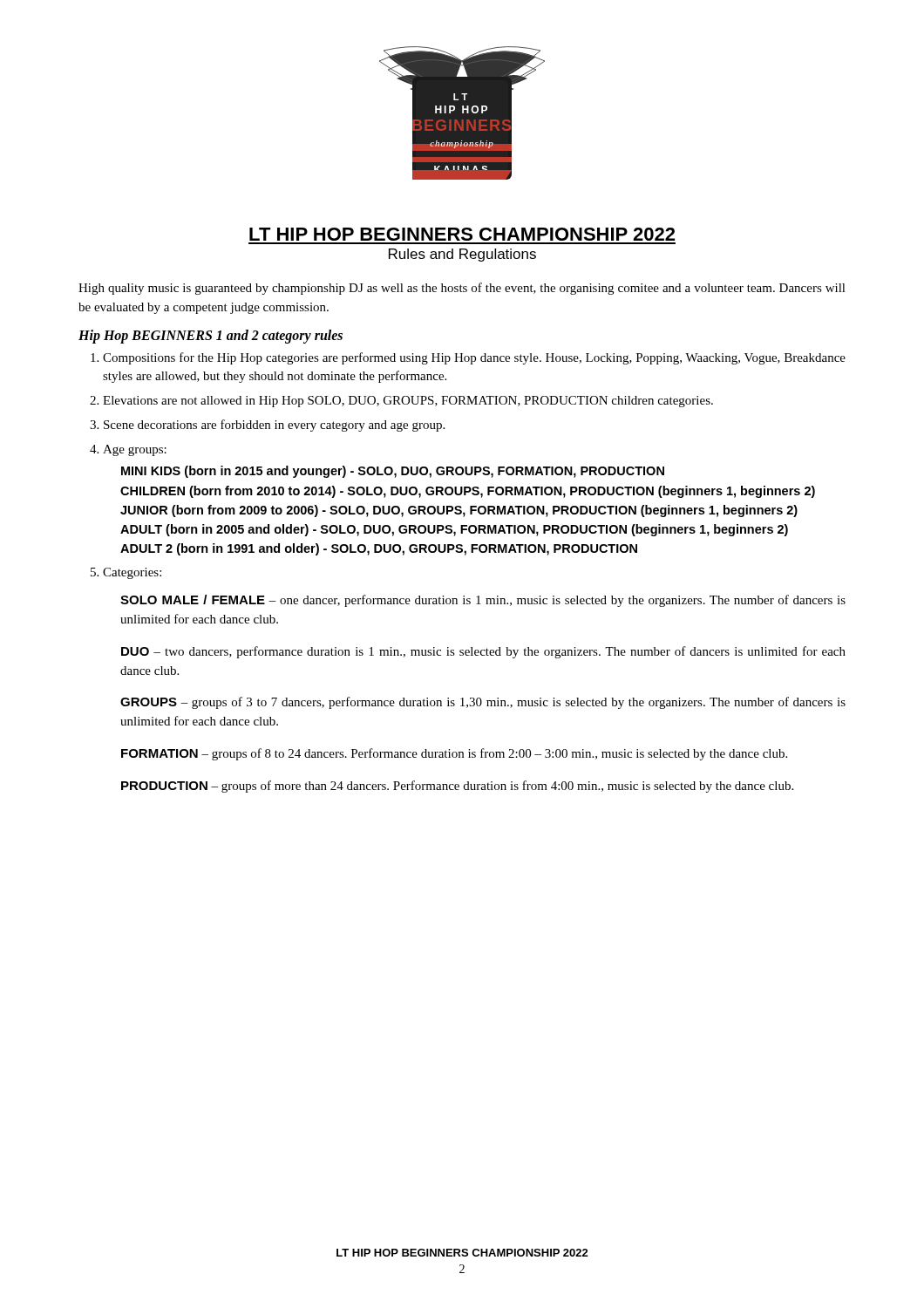Locate the text block containing "High quality music is guaranteed by championship"

(462, 297)
